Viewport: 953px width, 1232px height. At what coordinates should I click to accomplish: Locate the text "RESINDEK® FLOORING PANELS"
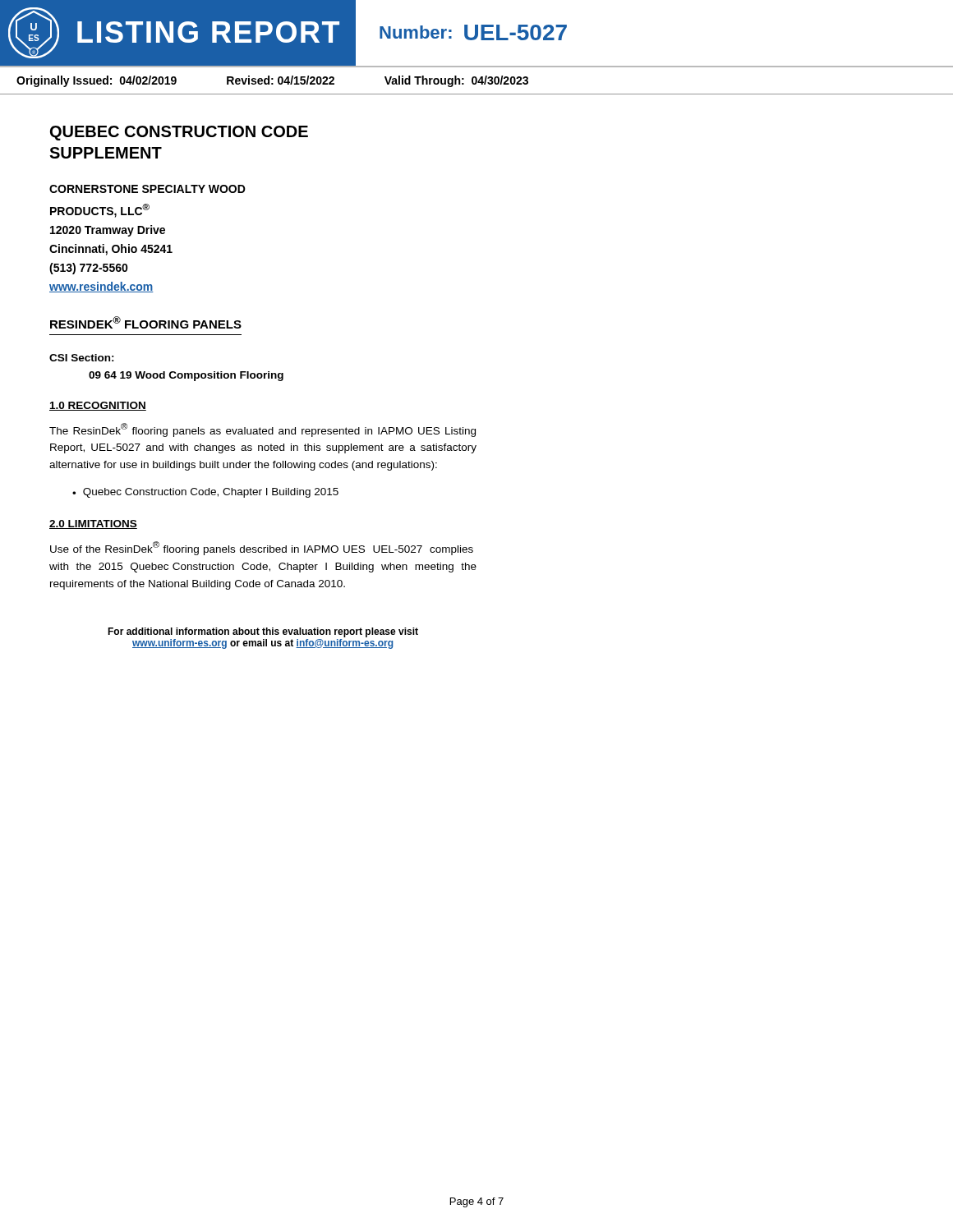tap(145, 323)
